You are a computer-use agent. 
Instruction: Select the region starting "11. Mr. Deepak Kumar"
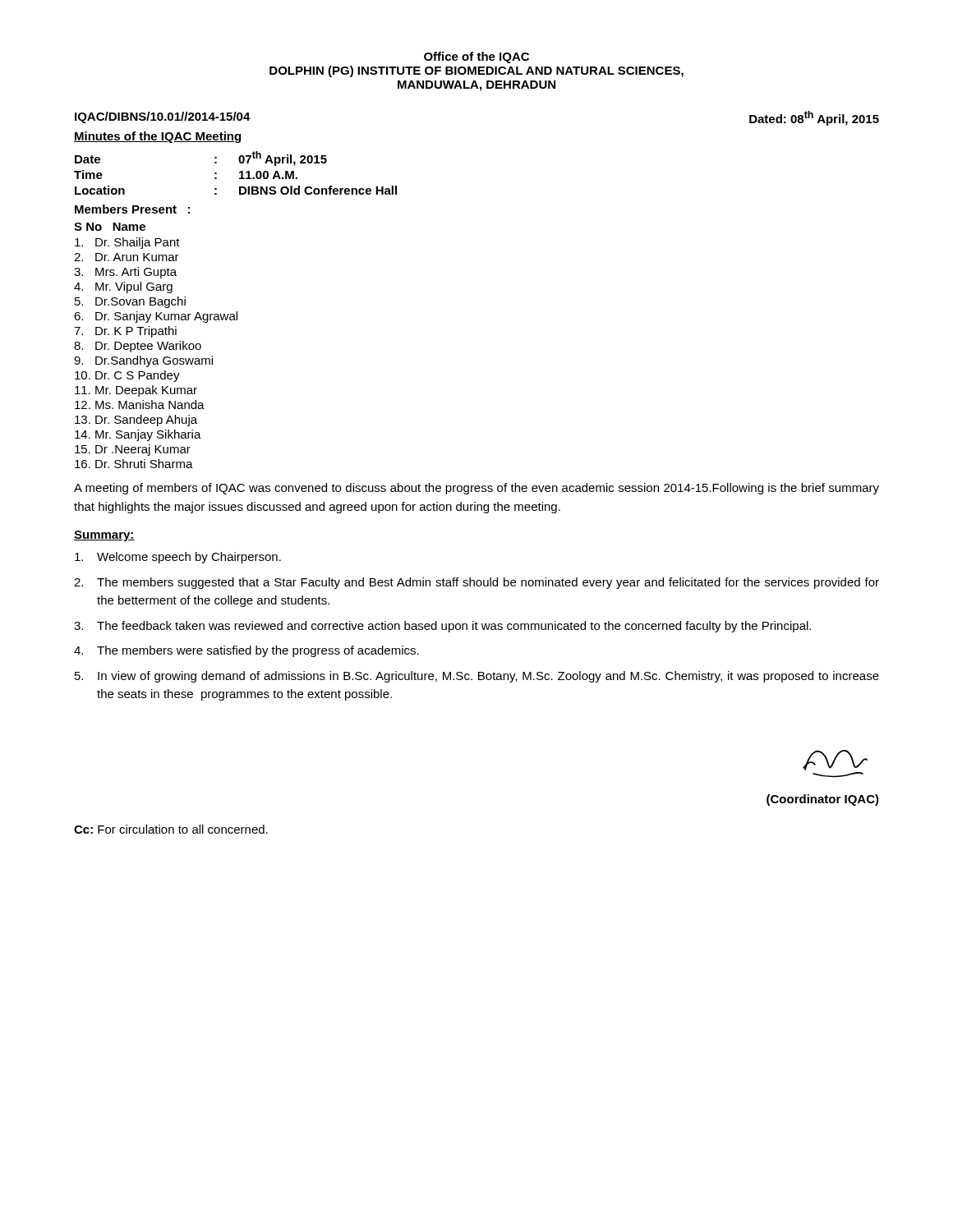pyautogui.click(x=136, y=391)
